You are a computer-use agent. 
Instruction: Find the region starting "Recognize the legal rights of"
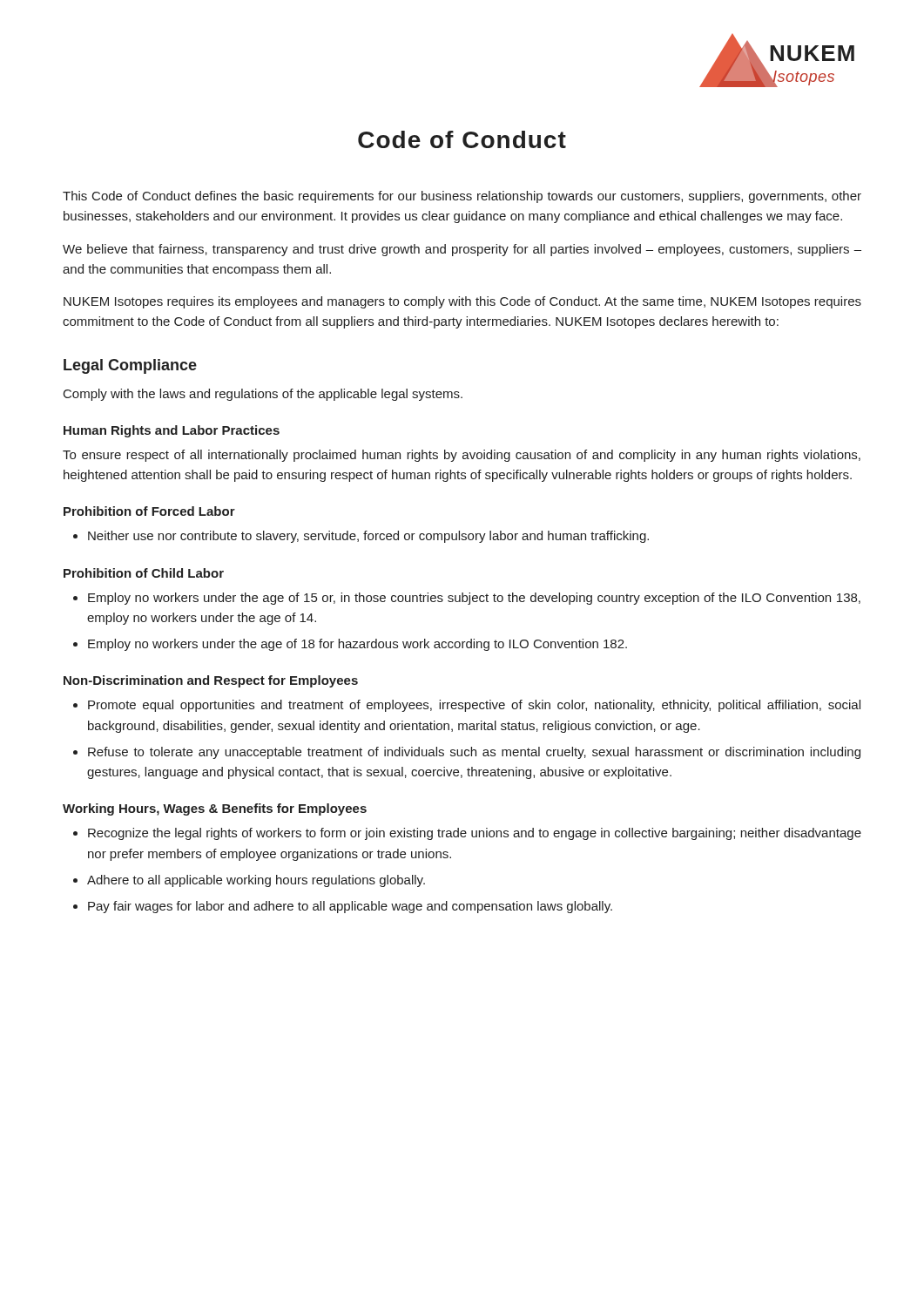[474, 843]
